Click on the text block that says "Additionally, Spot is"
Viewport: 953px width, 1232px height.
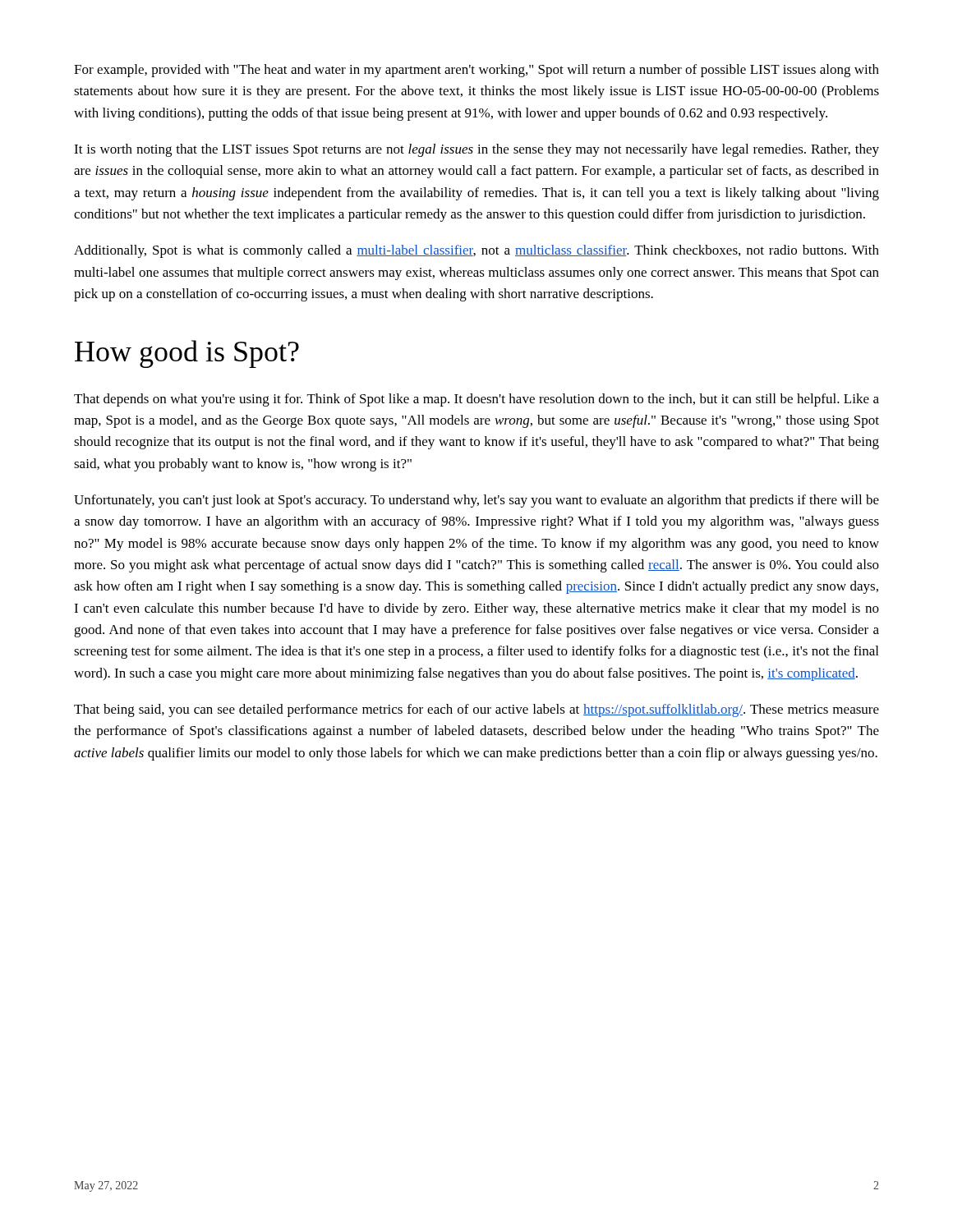(x=476, y=273)
